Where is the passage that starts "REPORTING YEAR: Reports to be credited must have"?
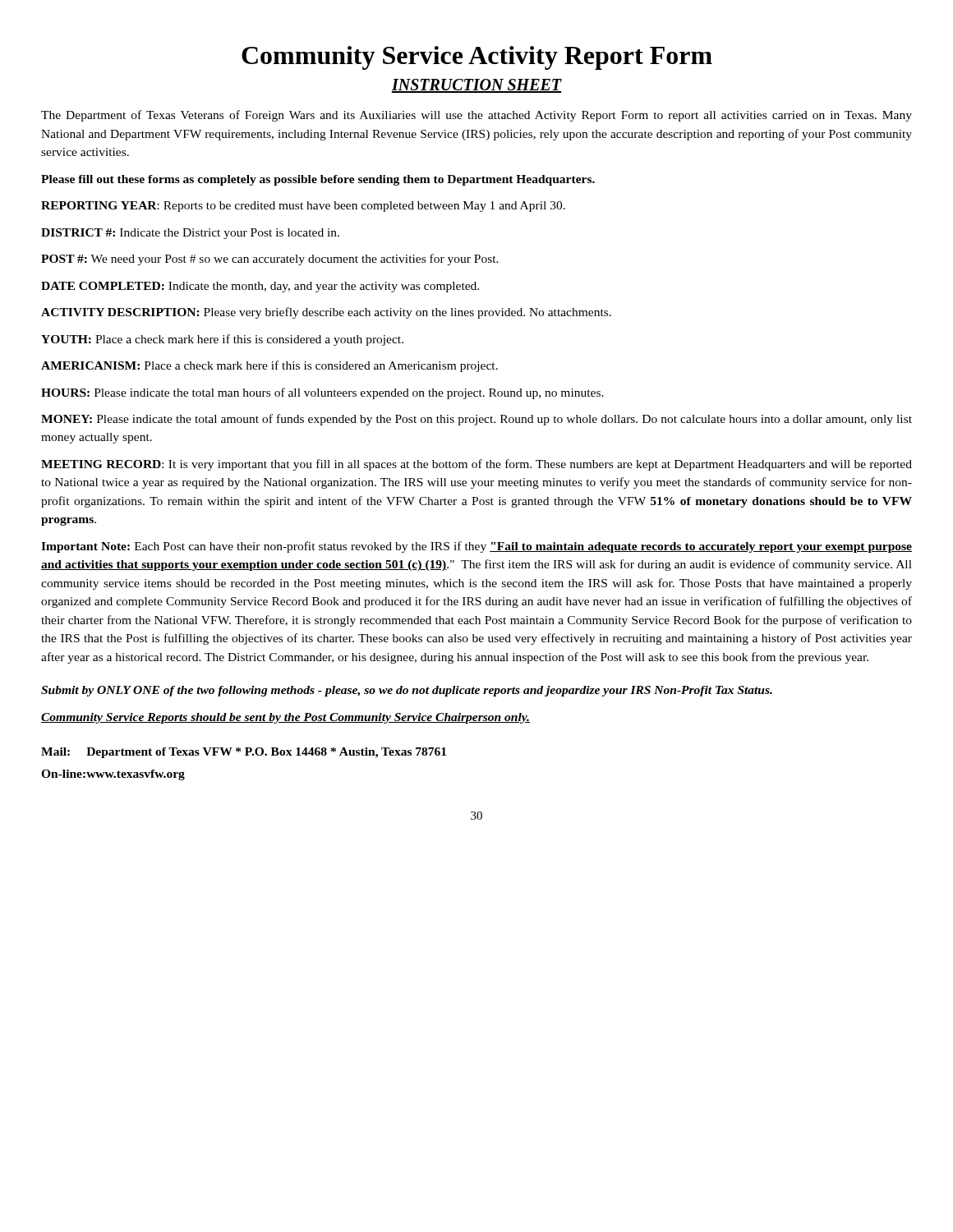 [303, 205]
